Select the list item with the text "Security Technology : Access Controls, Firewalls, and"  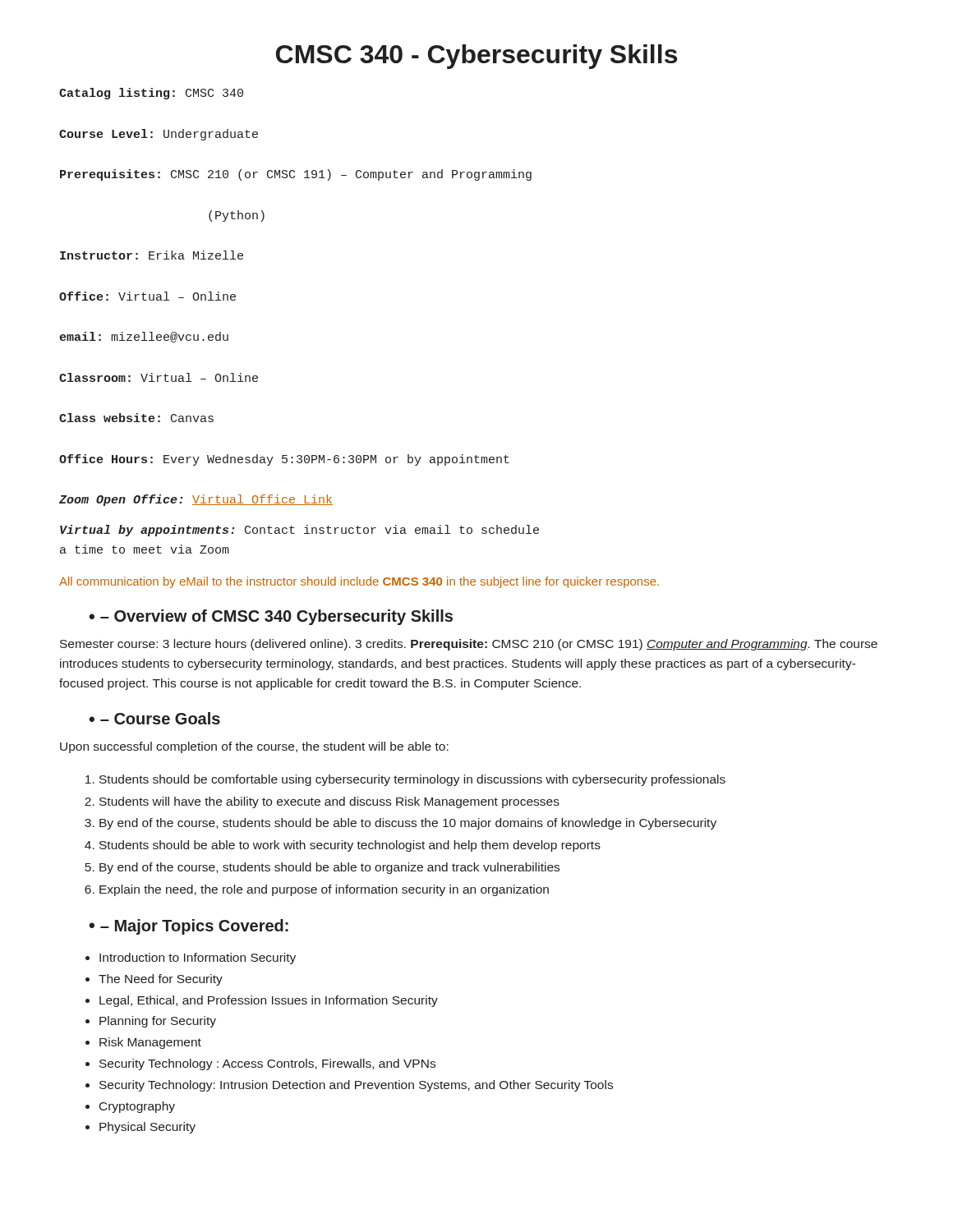(x=267, y=1063)
